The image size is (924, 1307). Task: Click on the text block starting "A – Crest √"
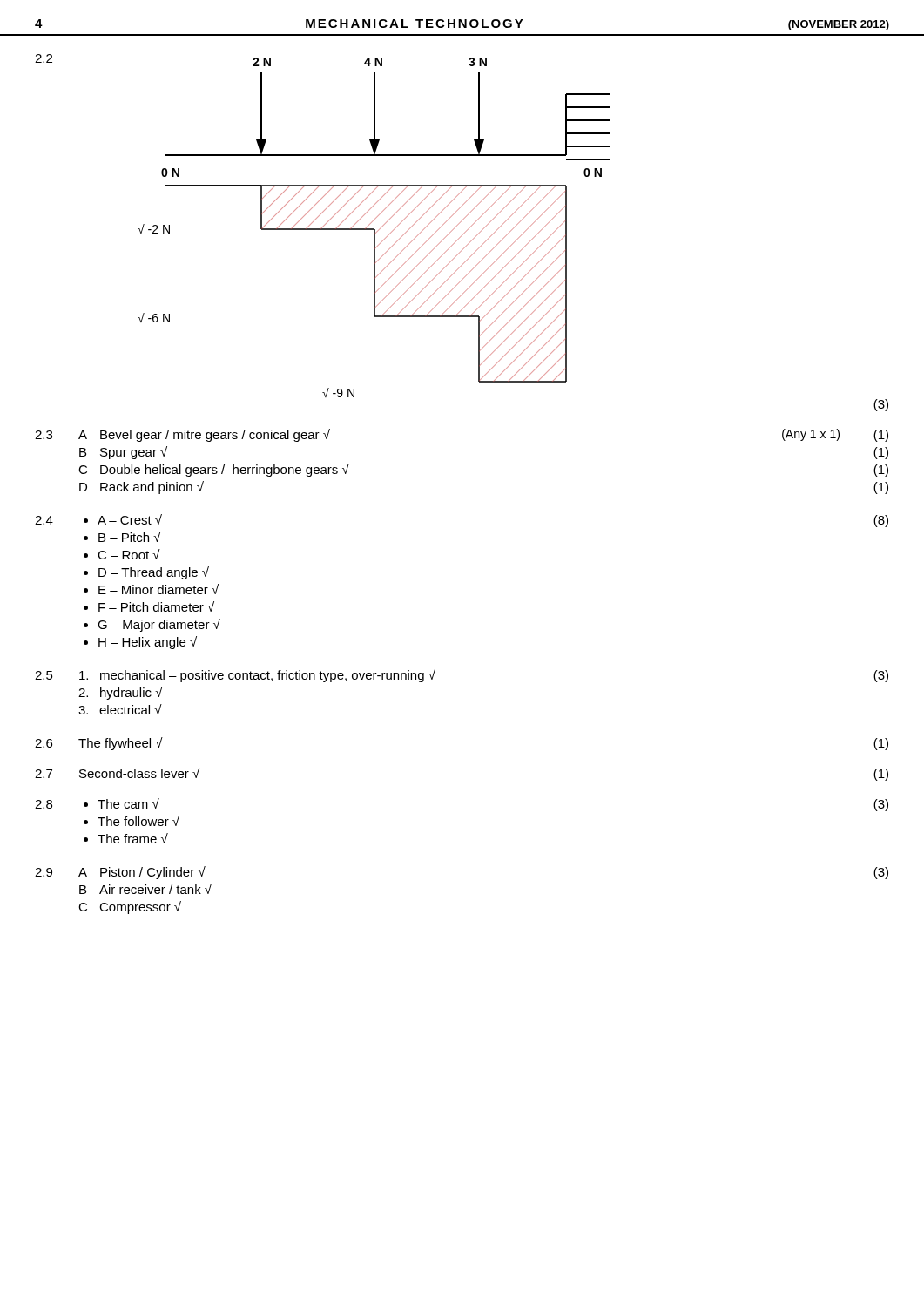tap(130, 520)
